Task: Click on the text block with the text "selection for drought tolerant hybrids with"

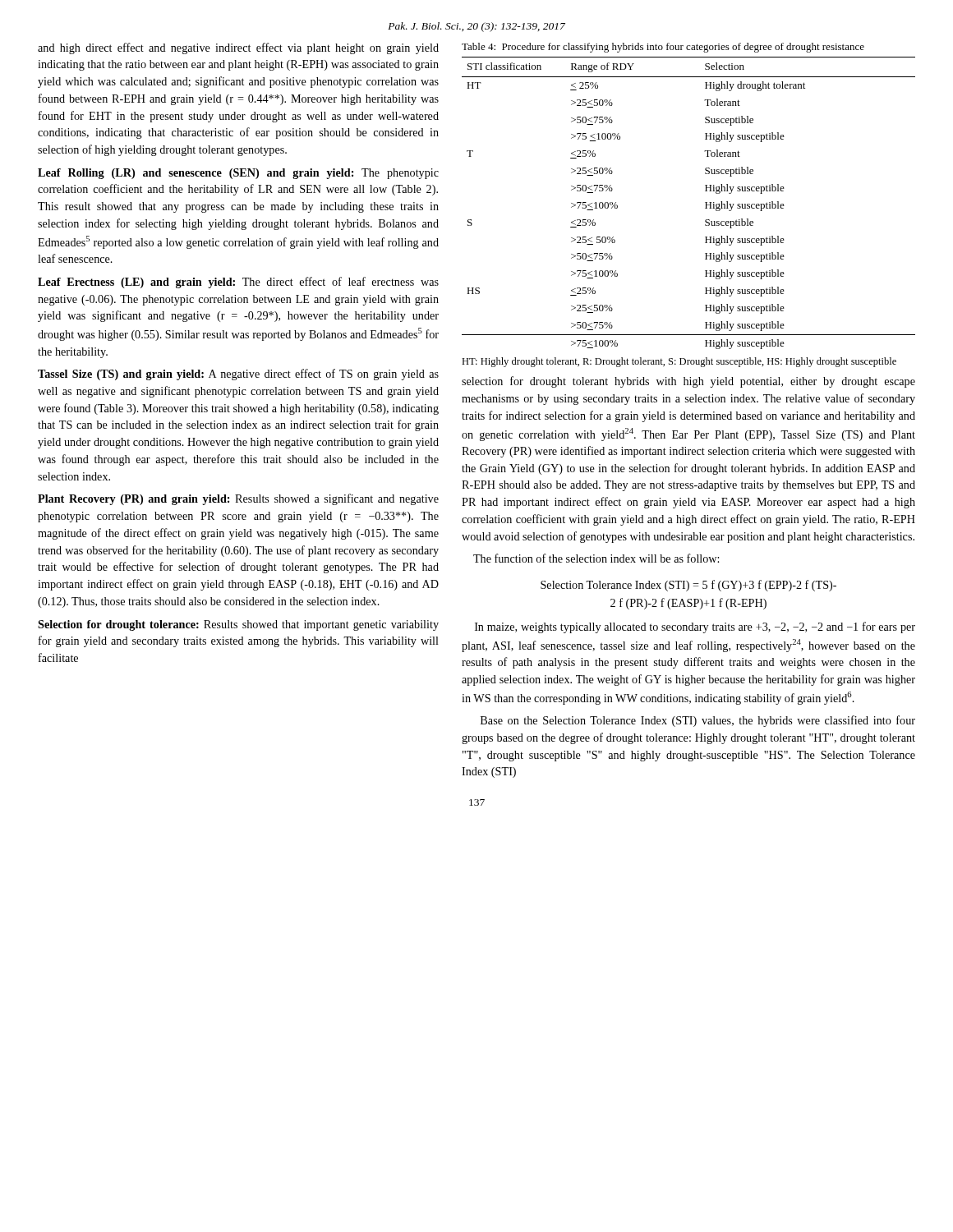Action: tap(688, 459)
